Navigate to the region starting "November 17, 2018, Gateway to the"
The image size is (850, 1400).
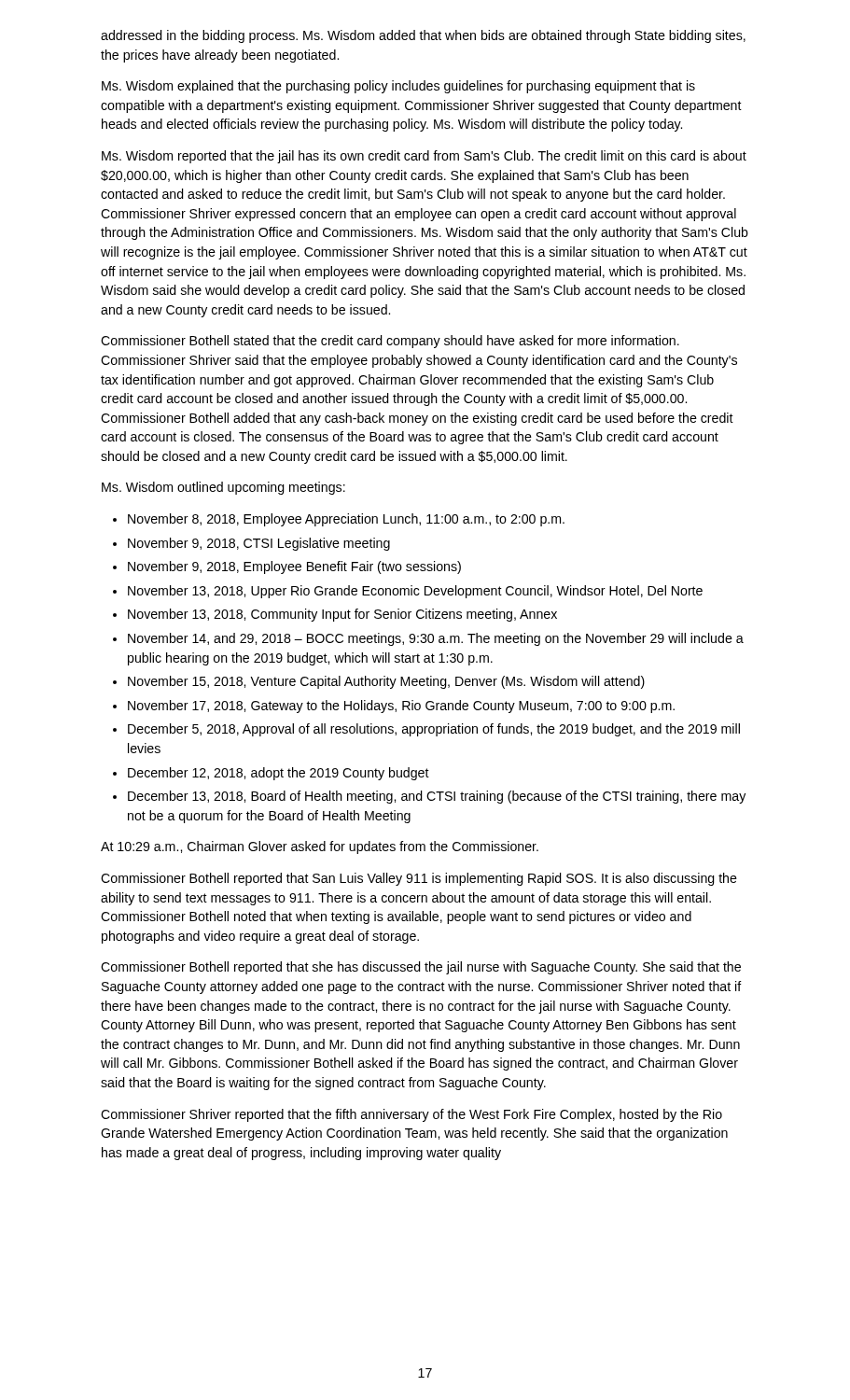(x=401, y=705)
